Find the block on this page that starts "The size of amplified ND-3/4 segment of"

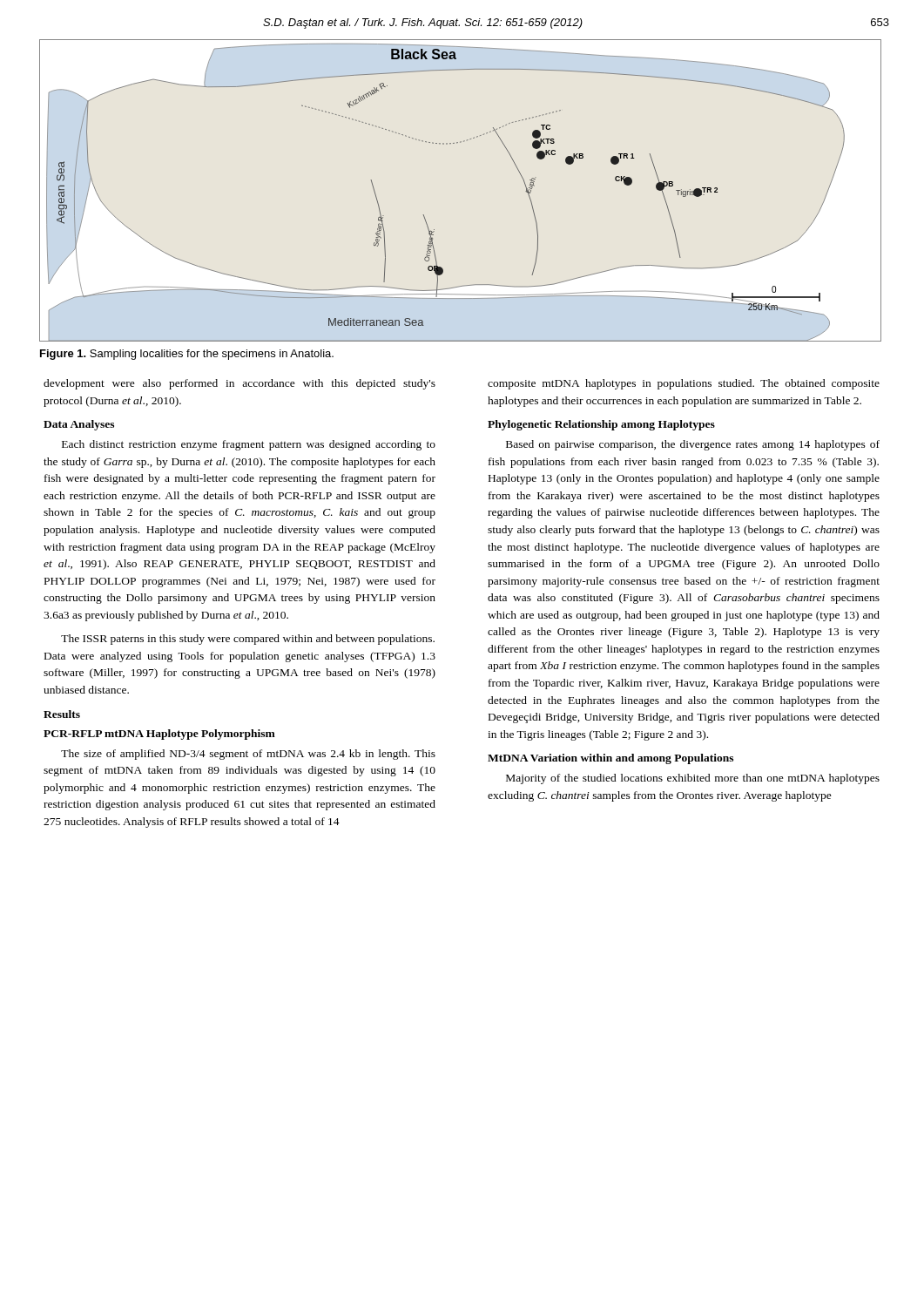point(240,787)
